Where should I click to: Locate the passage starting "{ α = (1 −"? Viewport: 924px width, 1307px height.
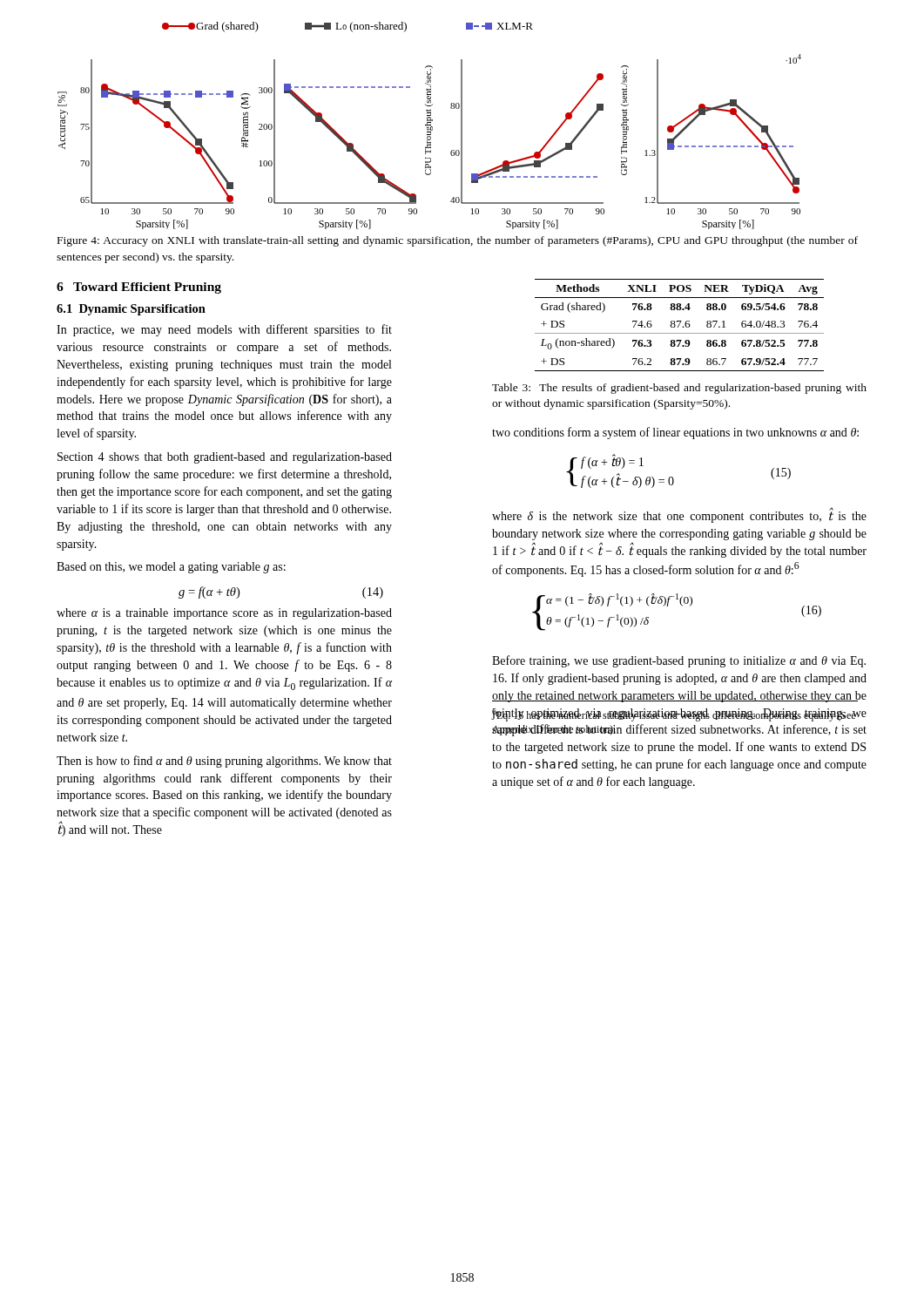[x=679, y=614]
